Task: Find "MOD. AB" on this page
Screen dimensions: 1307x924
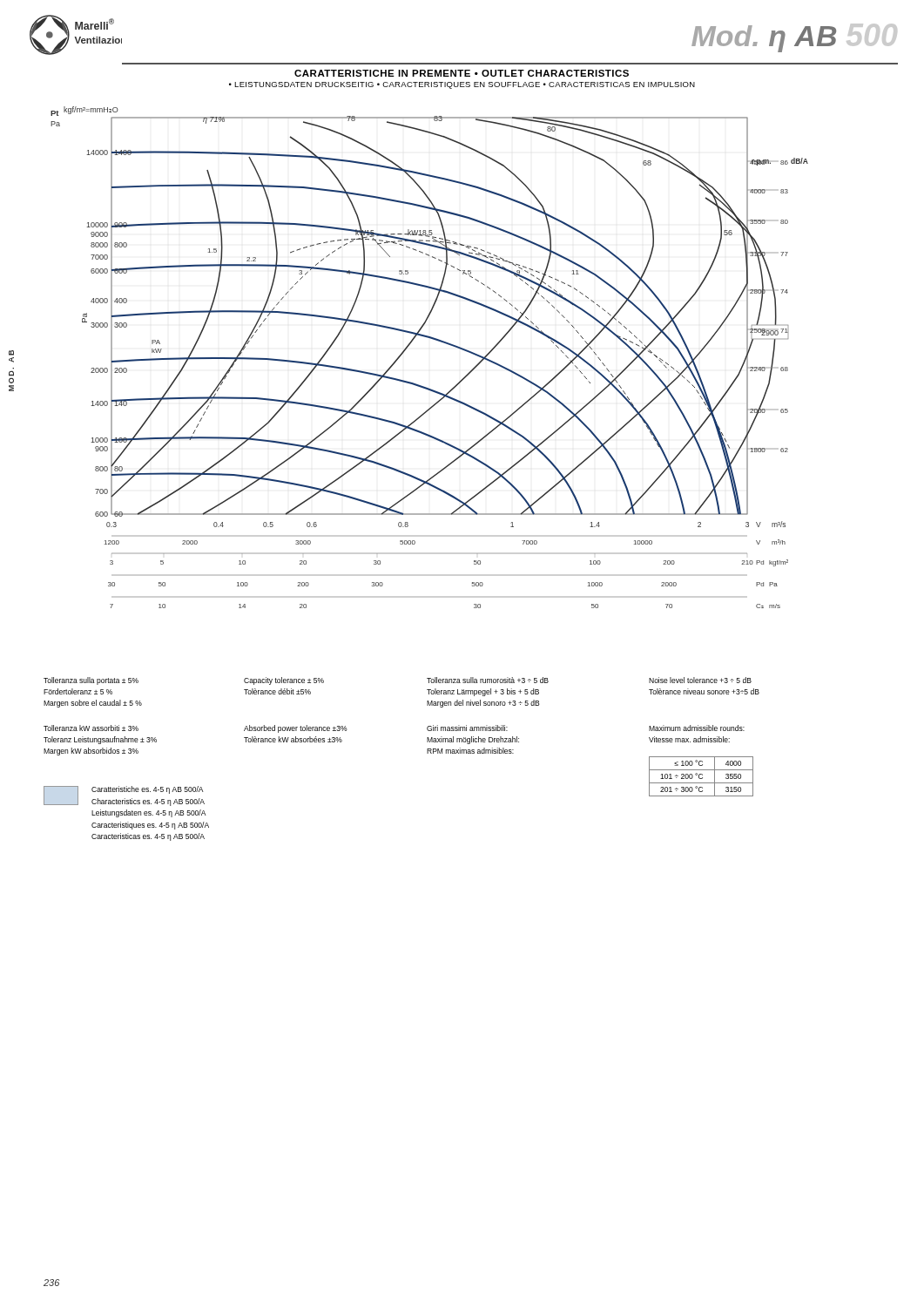Action: [11, 370]
